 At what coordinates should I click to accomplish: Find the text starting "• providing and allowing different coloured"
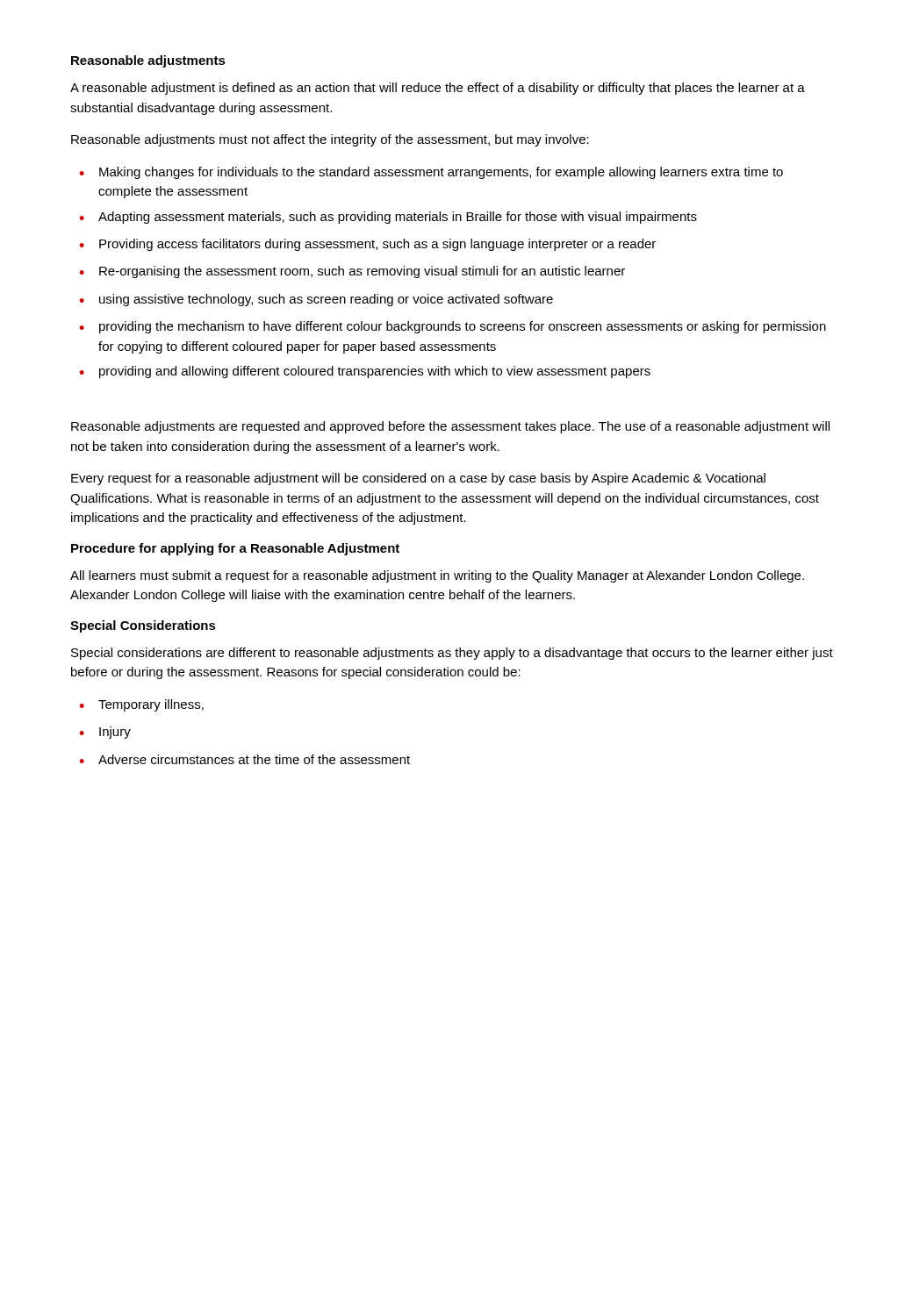click(457, 373)
